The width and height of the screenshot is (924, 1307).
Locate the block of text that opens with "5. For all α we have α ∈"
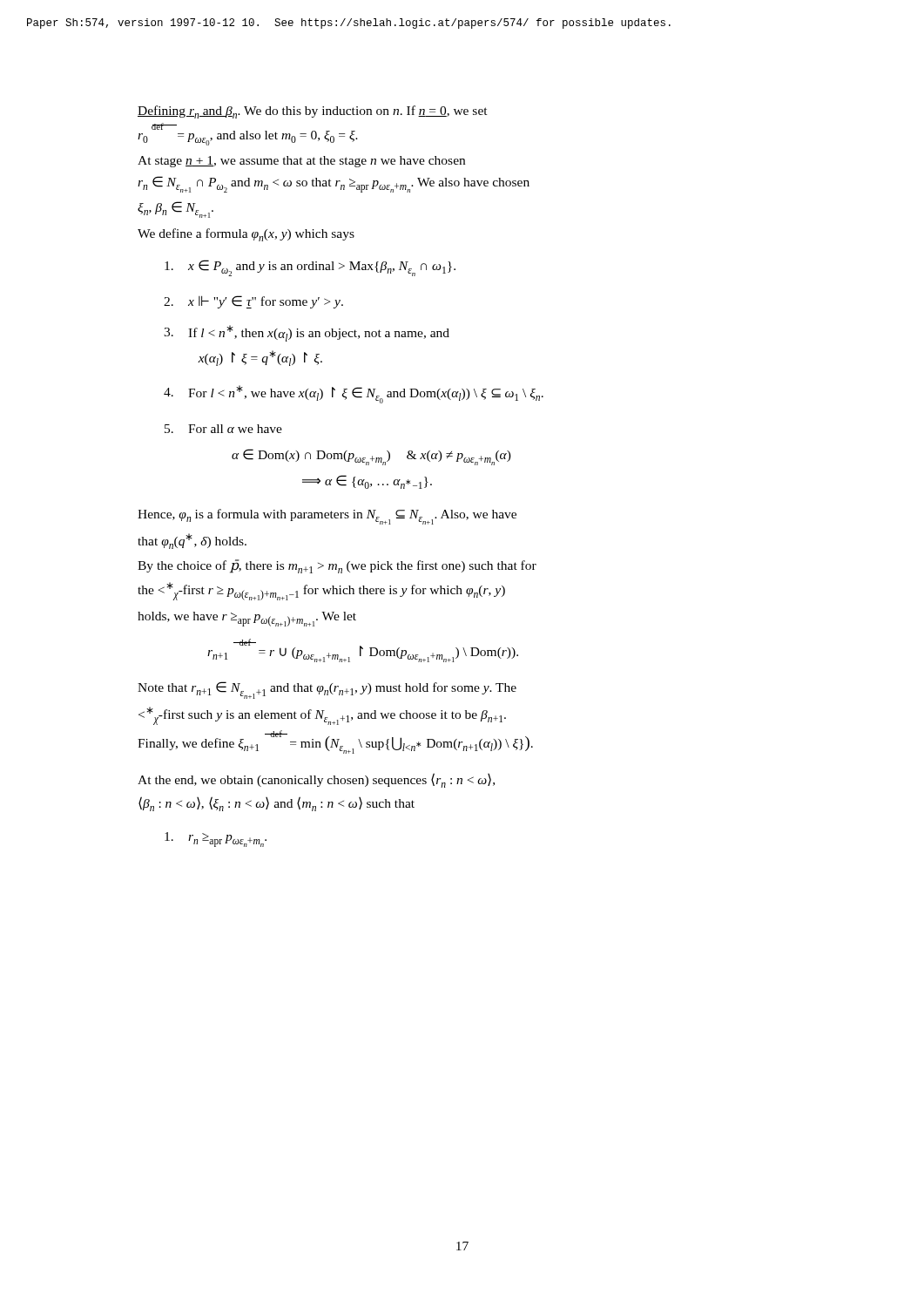pyautogui.click(x=337, y=456)
